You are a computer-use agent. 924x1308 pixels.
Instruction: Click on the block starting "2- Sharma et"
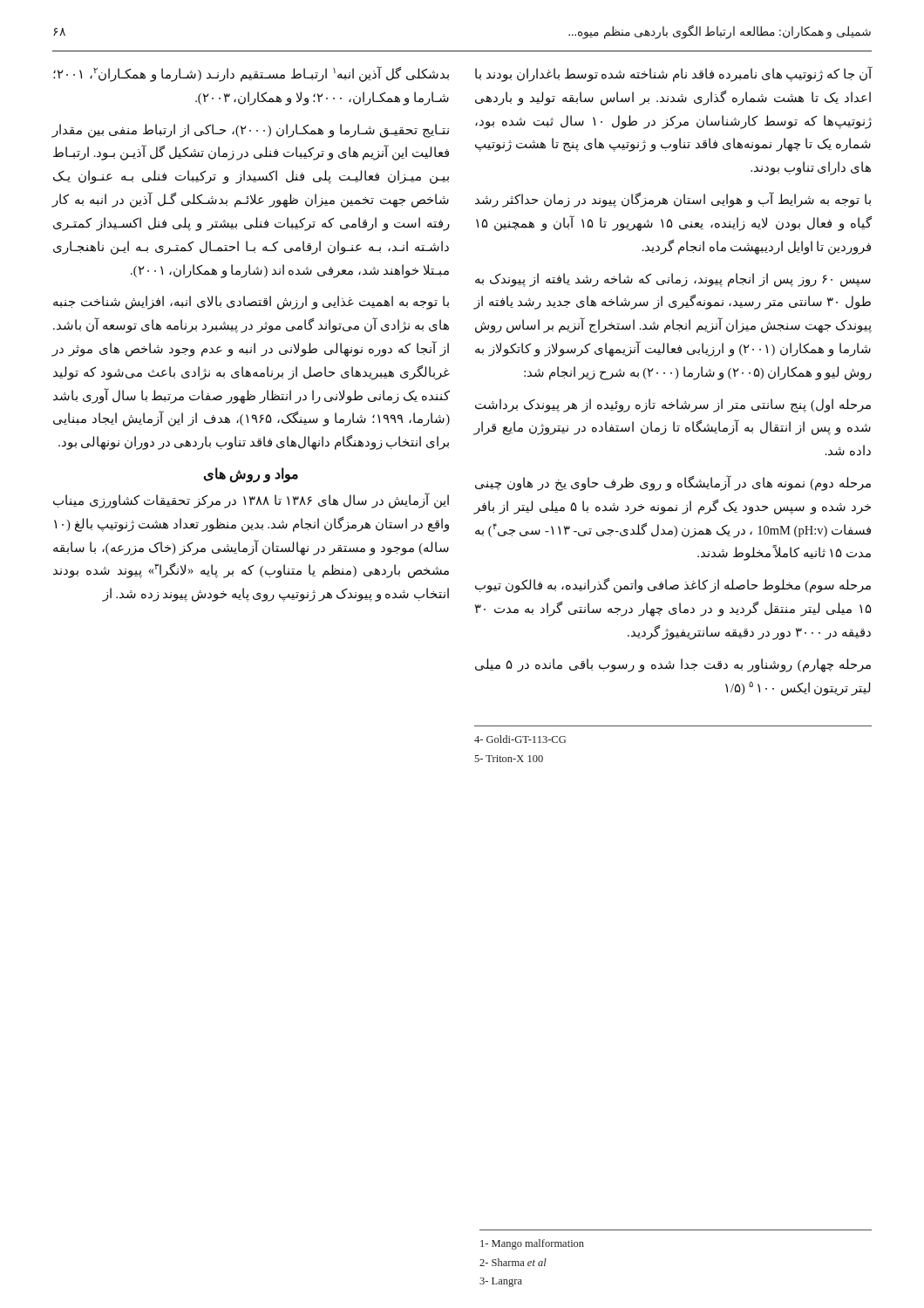click(x=513, y=1262)
